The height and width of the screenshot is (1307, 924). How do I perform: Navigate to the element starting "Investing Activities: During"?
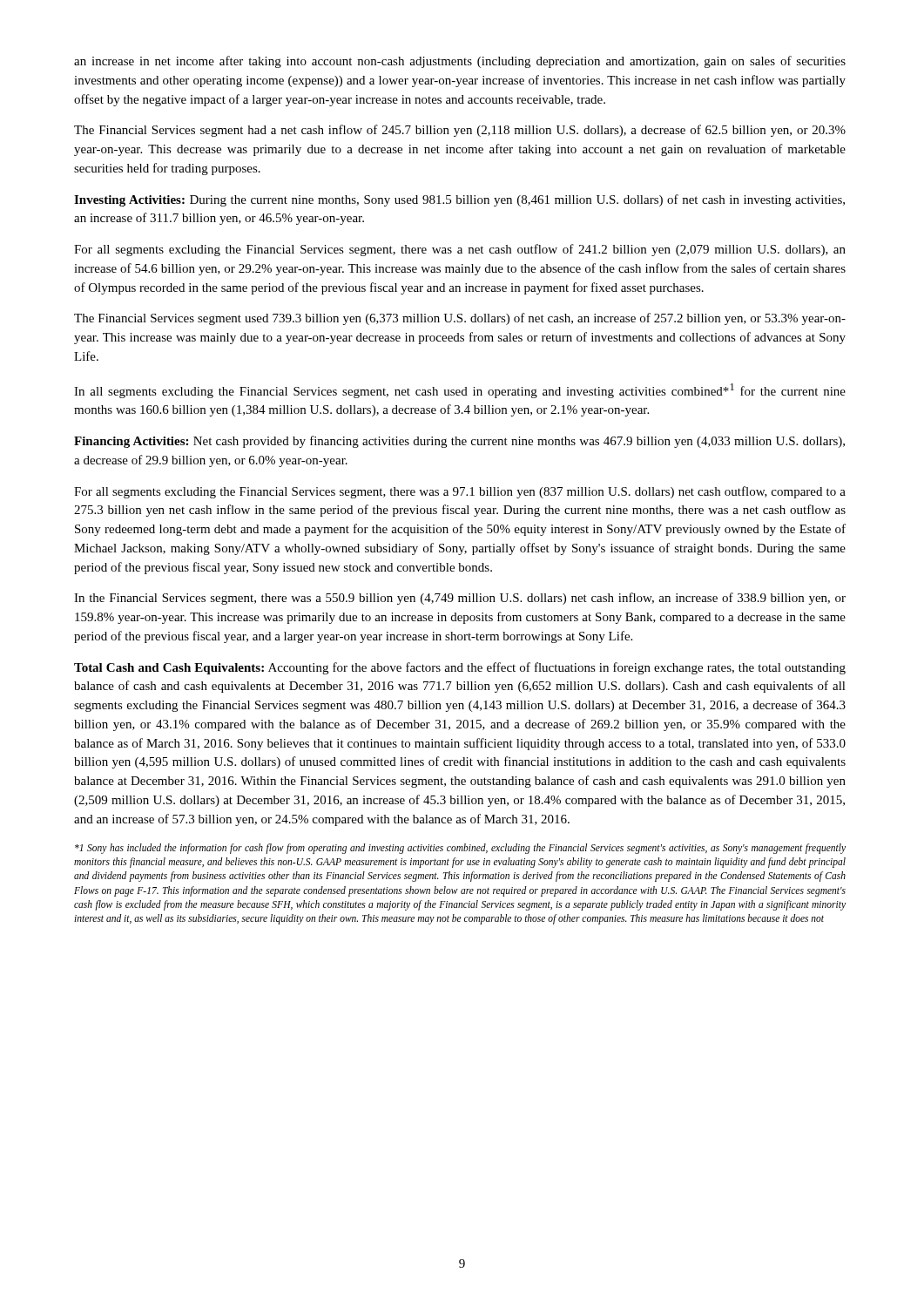pyautogui.click(x=460, y=209)
